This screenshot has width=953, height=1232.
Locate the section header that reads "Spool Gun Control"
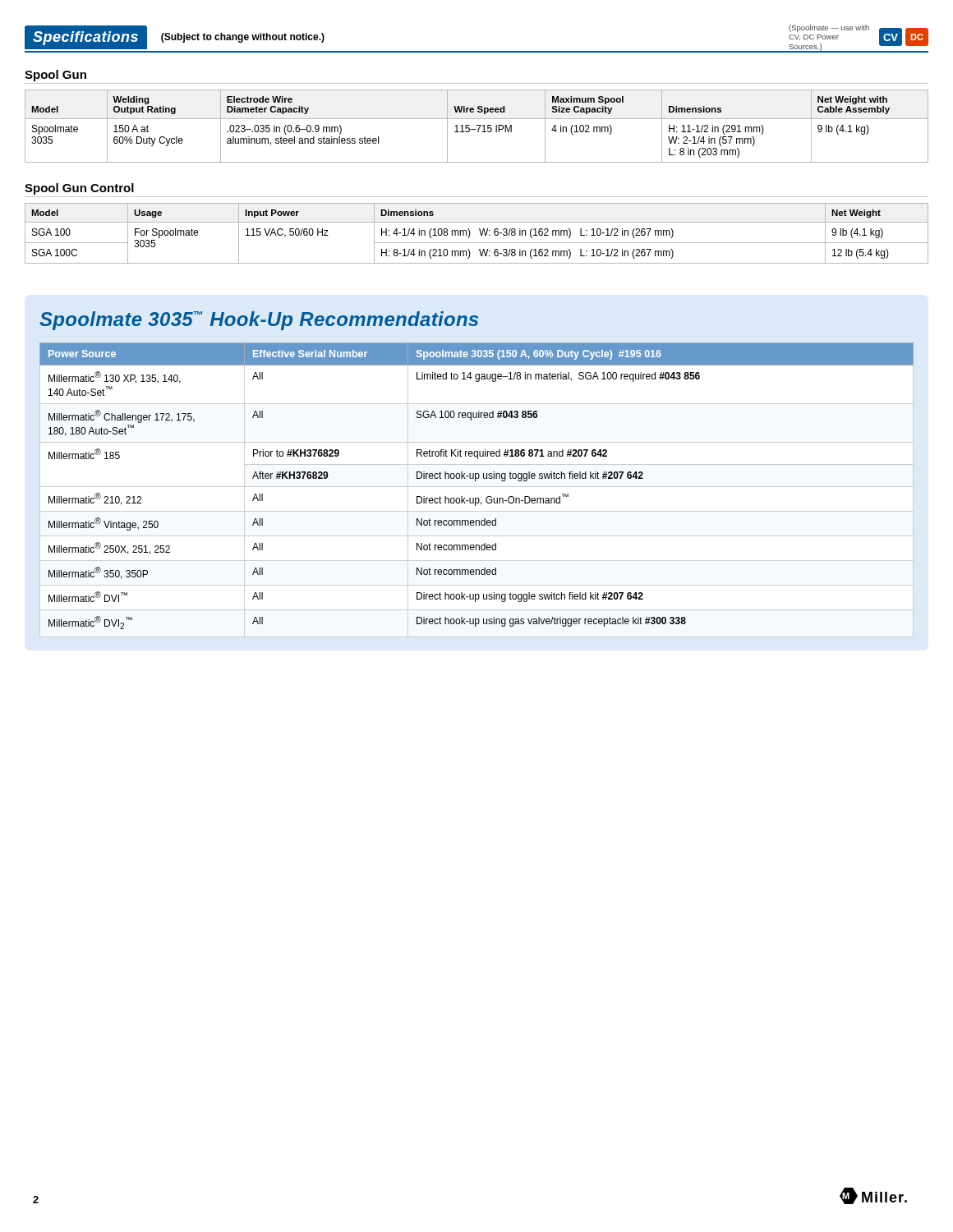tap(79, 188)
